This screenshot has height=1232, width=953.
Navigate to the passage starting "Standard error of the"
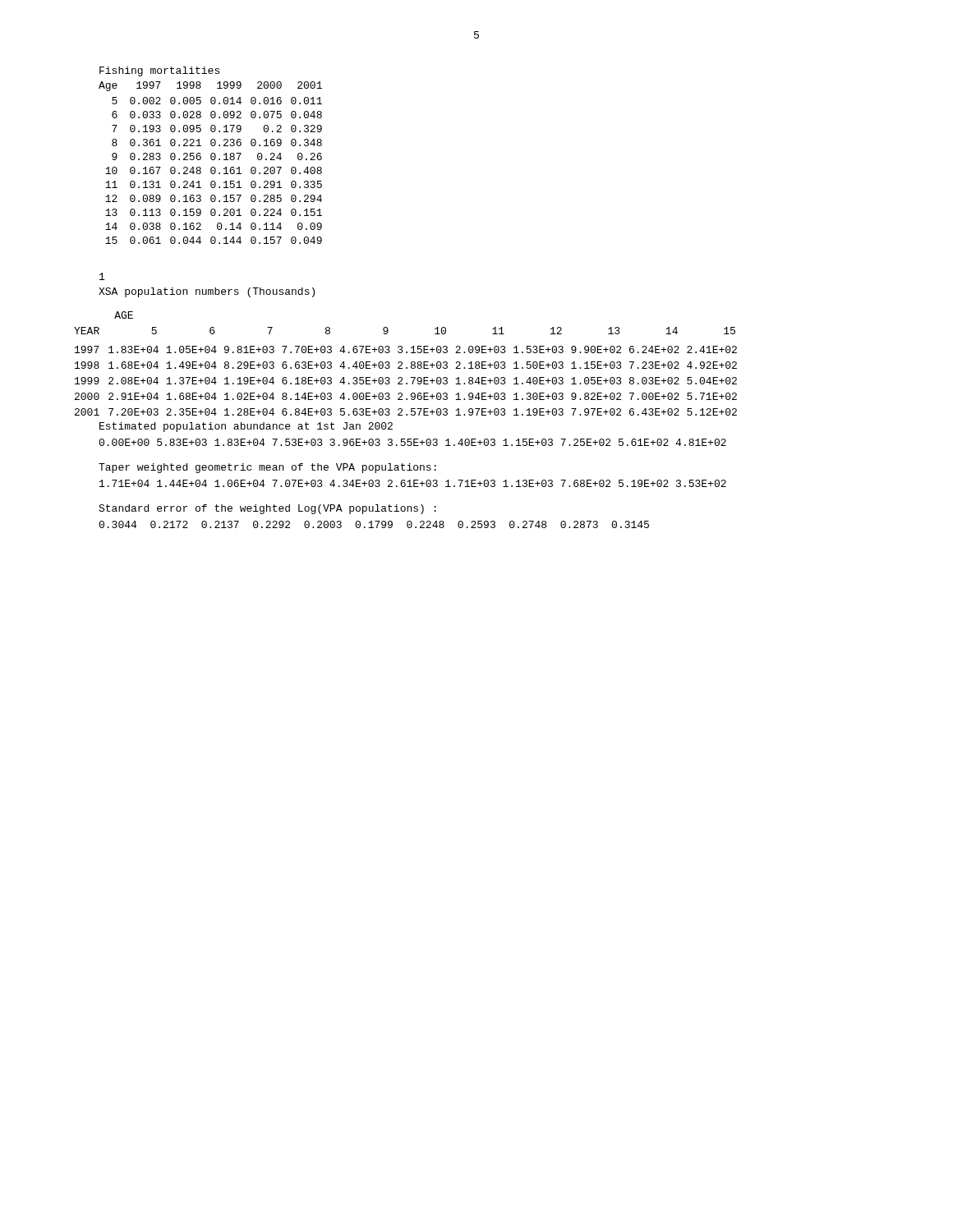tap(268, 509)
